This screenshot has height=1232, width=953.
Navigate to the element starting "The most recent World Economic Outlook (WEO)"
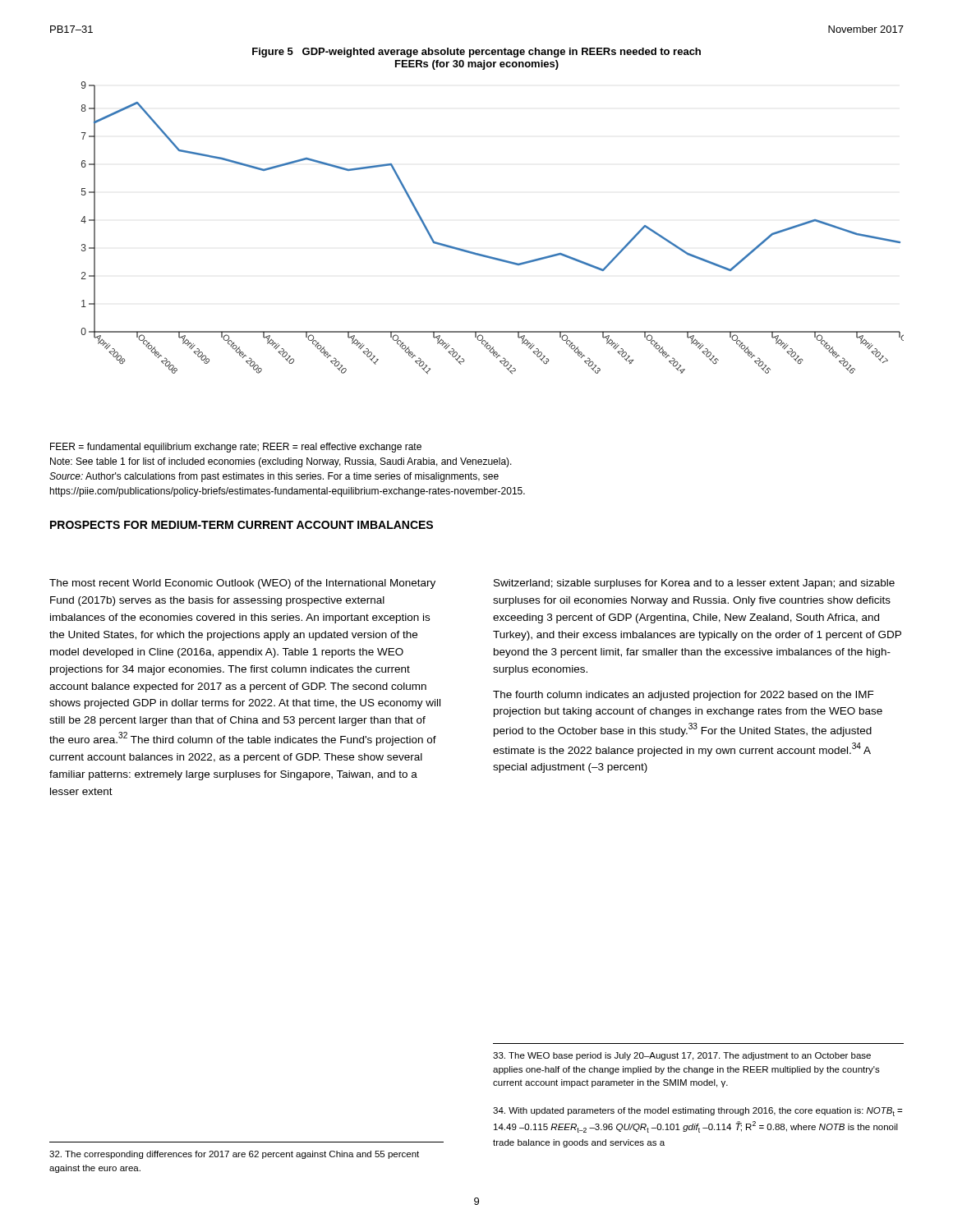246,688
